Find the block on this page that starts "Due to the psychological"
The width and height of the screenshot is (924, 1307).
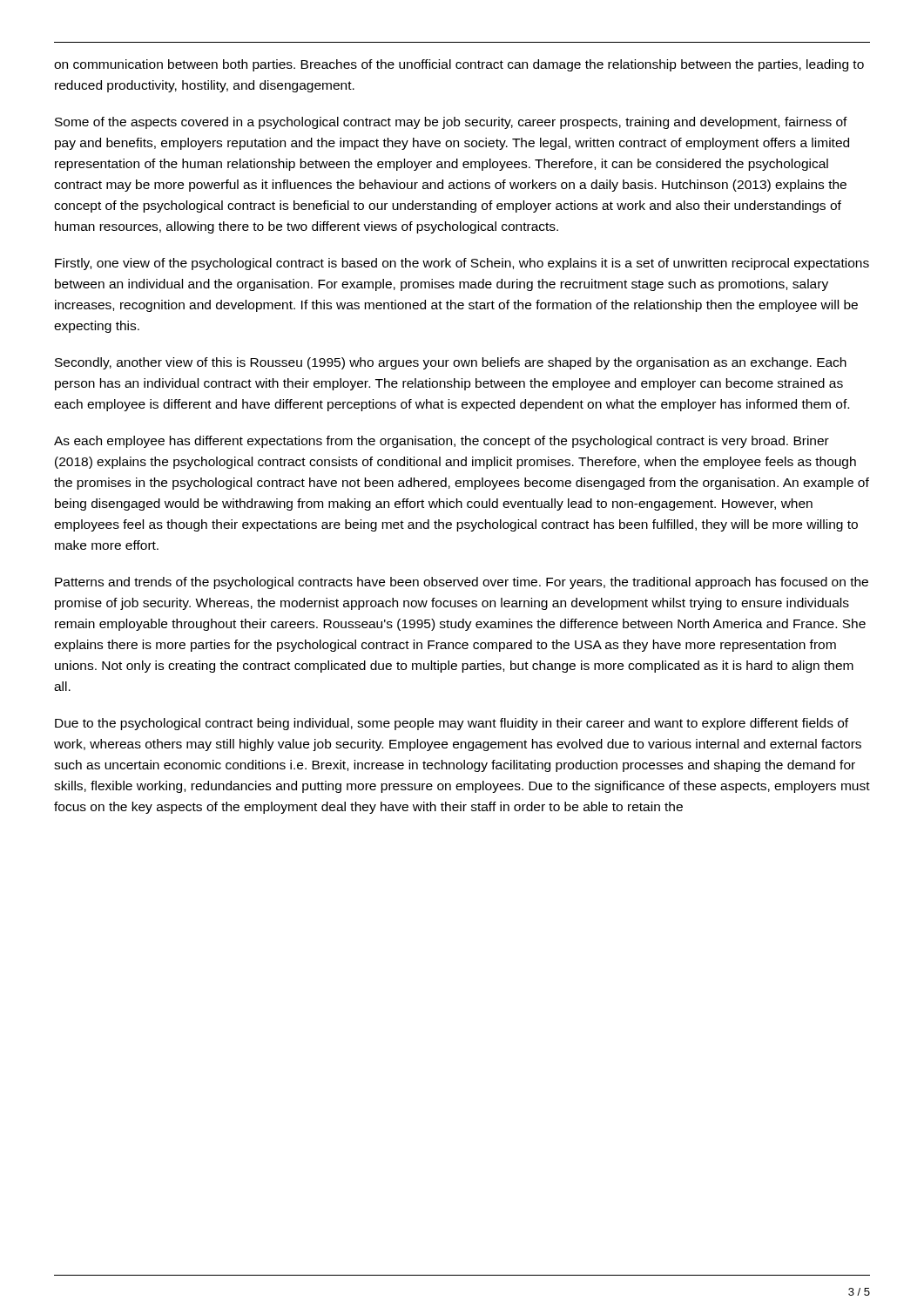click(462, 765)
